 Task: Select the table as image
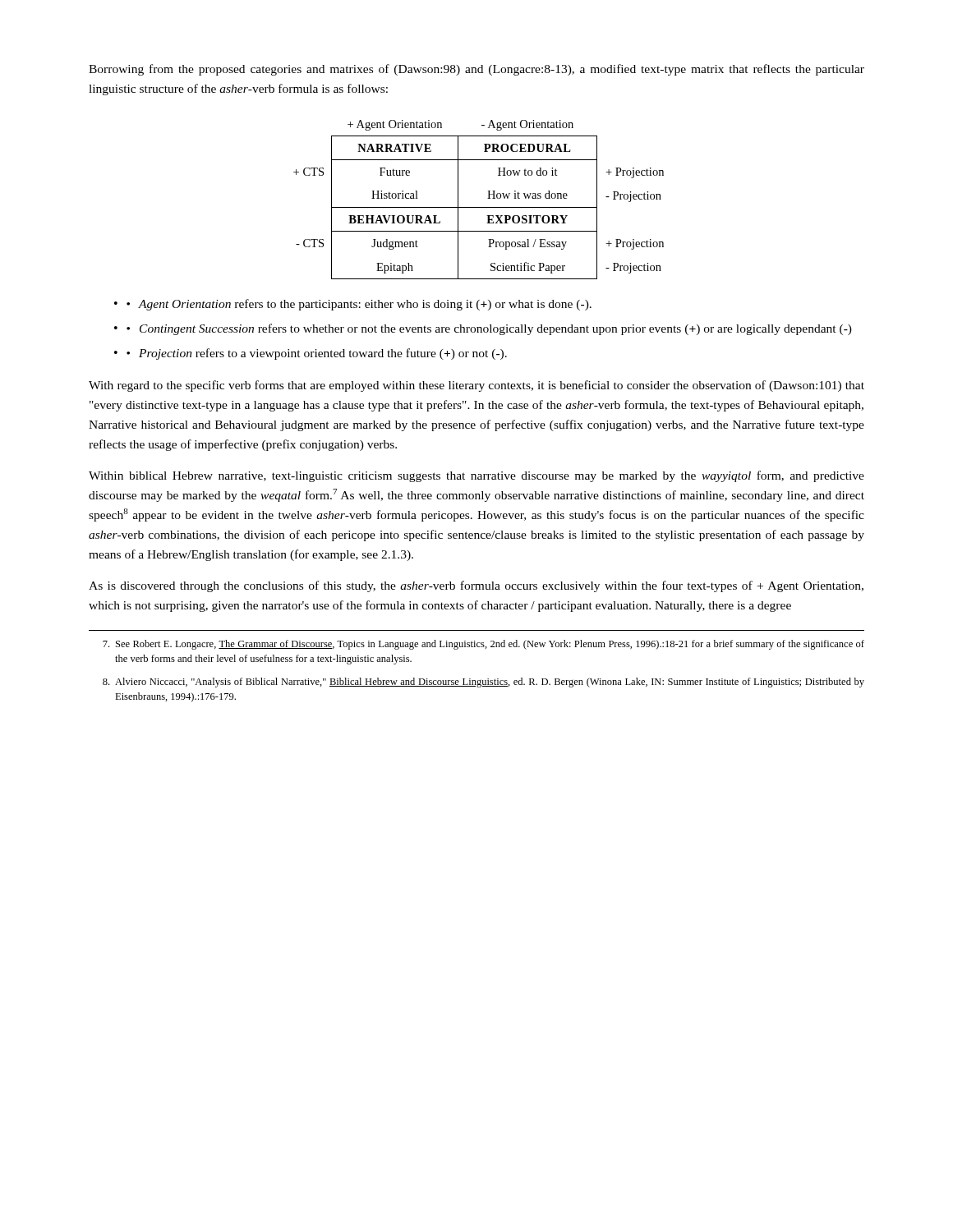(476, 196)
